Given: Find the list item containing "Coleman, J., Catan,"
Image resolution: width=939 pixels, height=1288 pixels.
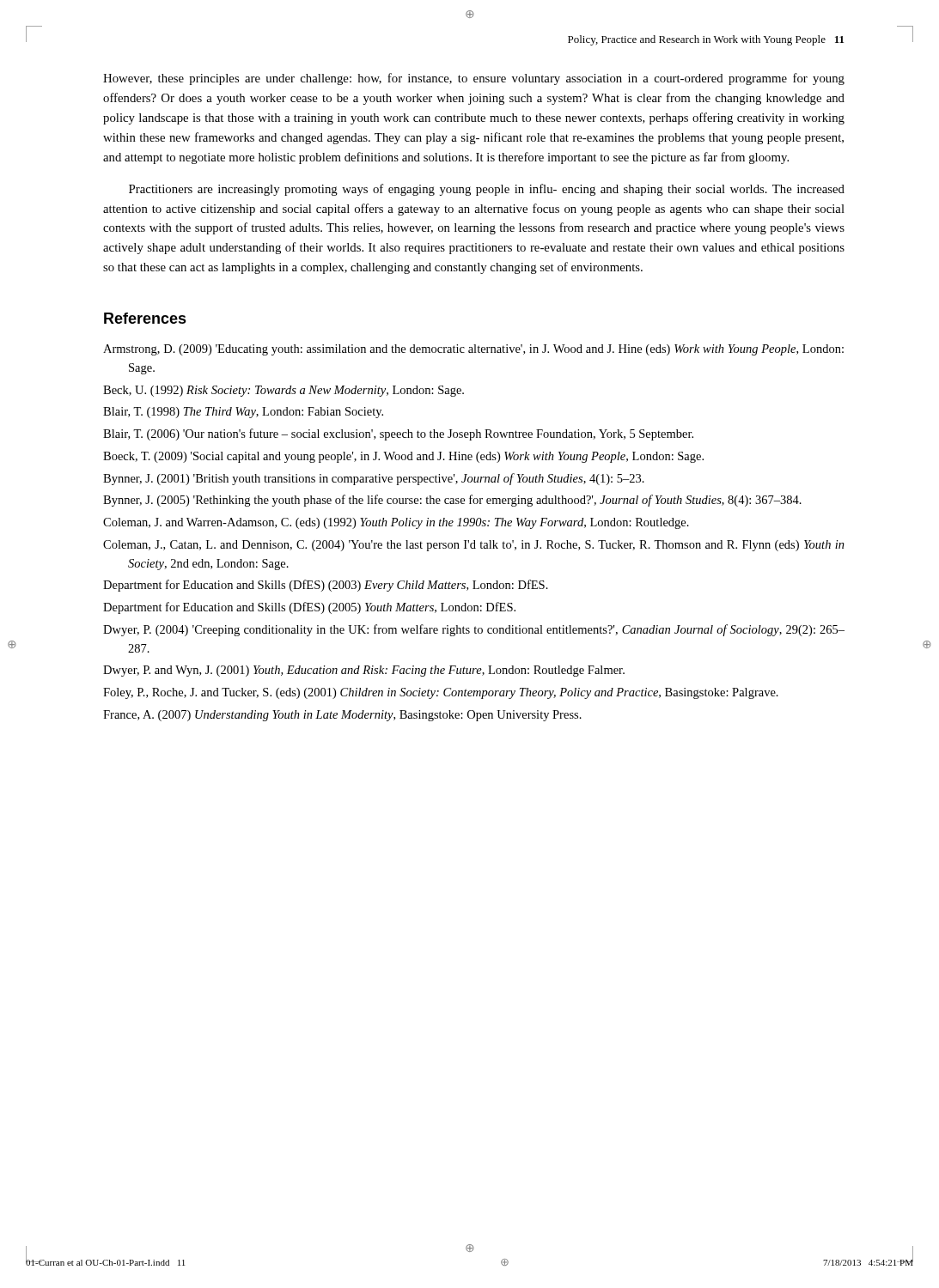Looking at the screenshot, I should 474,554.
